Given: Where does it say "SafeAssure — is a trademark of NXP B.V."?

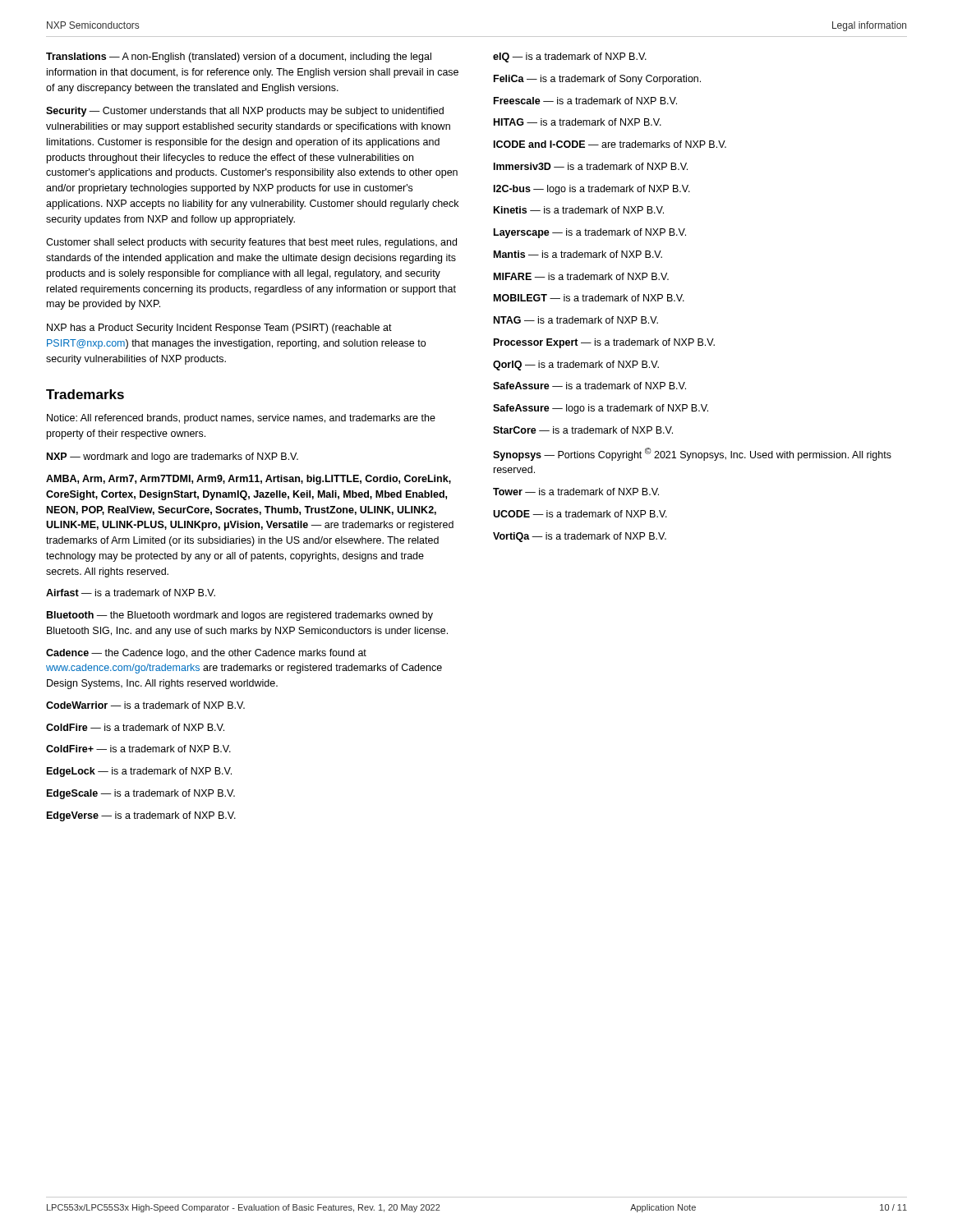Looking at the screenshot, I should point(590,386).
